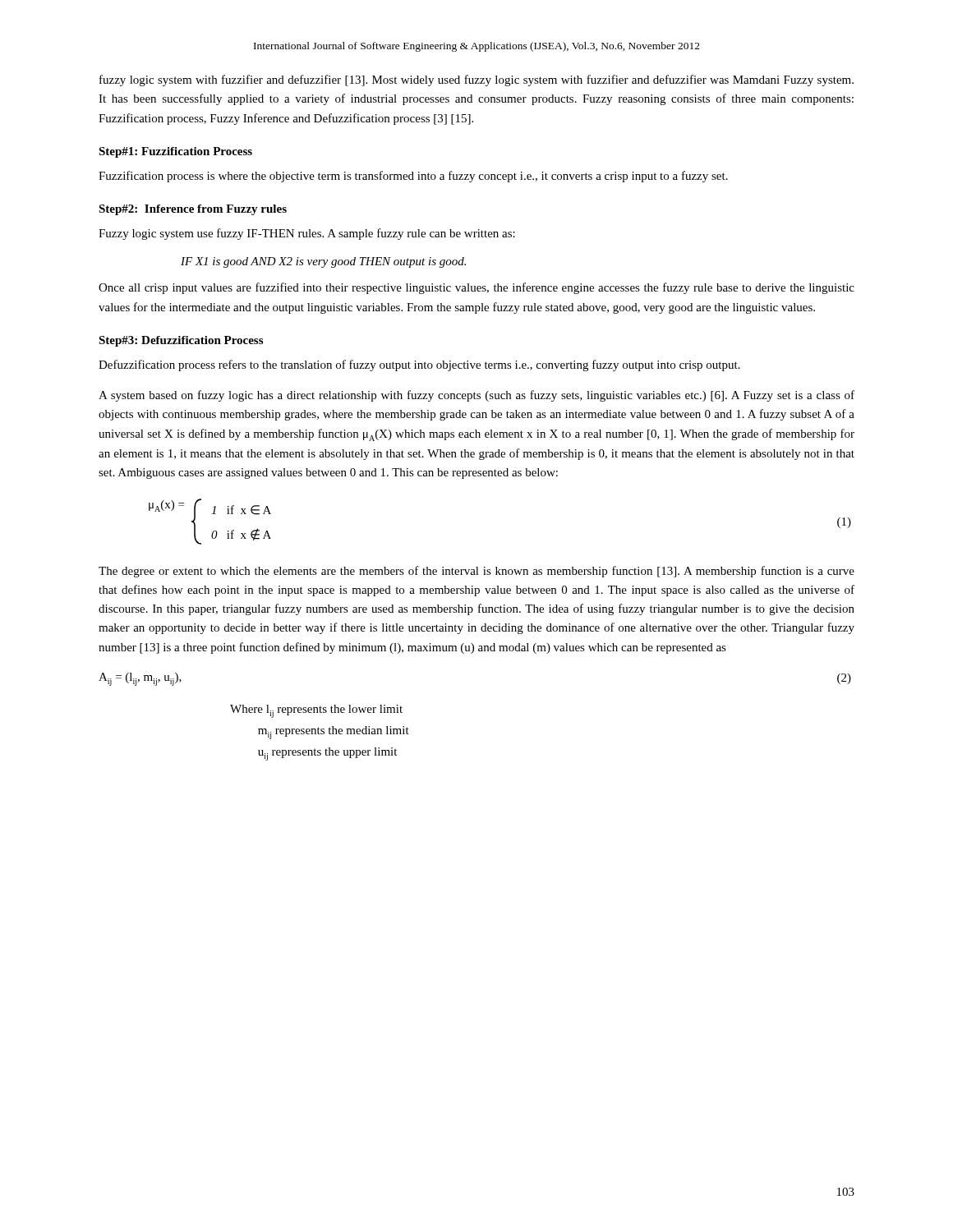Click on the region starting "Where lij represents the lower"
Screen dimensions: 1232x953
(319, 731)
